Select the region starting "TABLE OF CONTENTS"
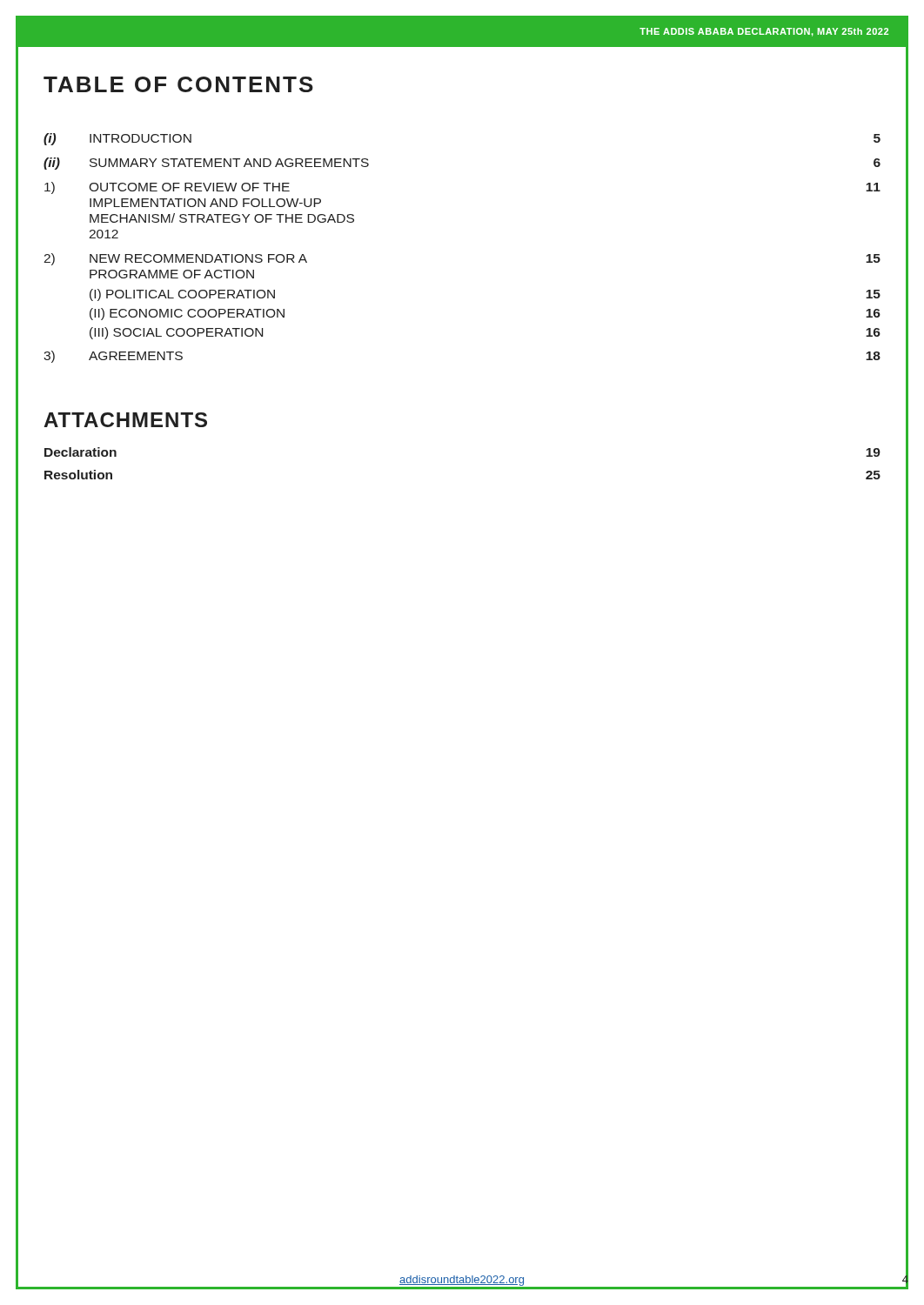The width and height of the screenshot is (924, 1305). (179, 84)
